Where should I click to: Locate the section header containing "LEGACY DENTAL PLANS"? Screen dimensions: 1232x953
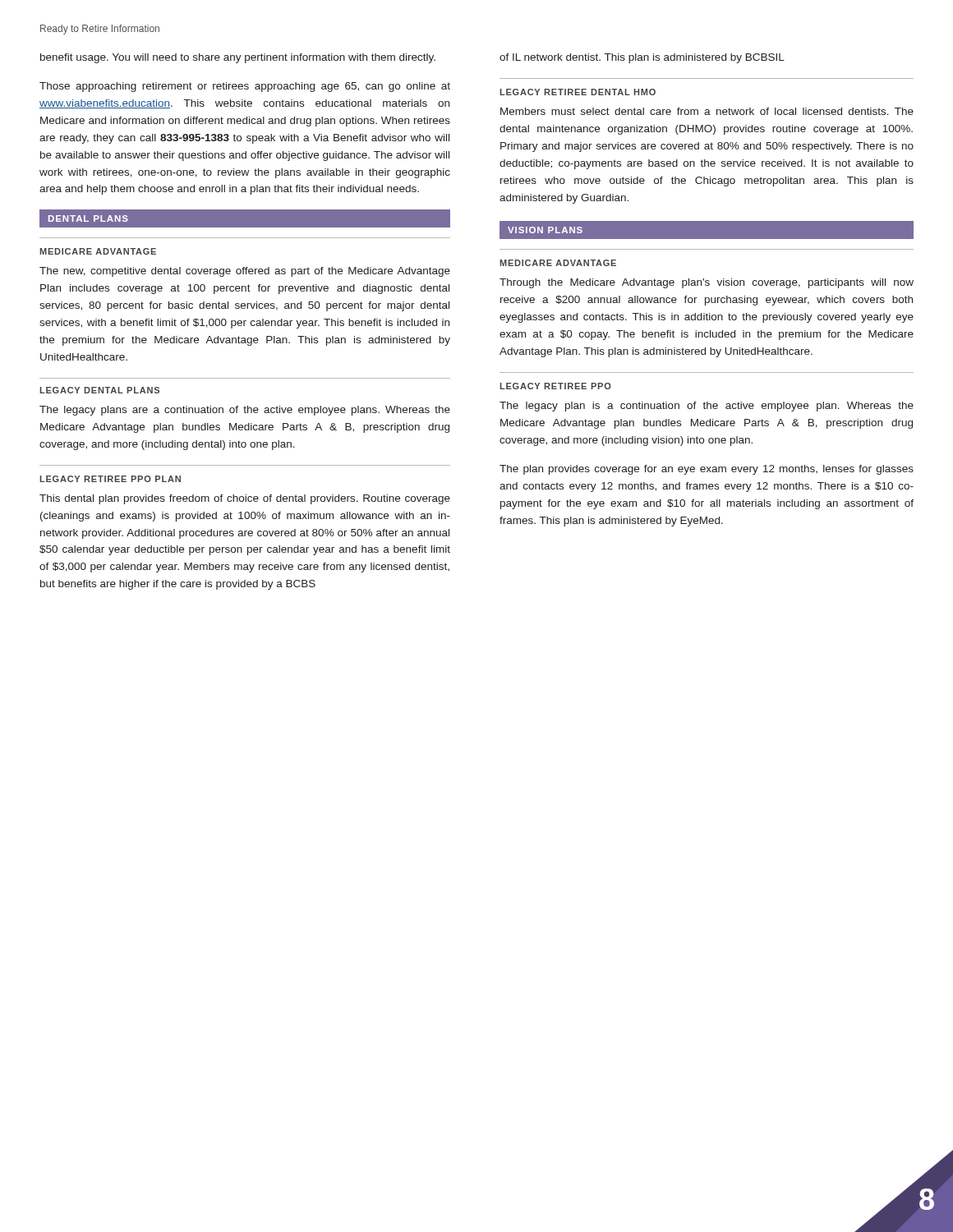click(100, 390)
